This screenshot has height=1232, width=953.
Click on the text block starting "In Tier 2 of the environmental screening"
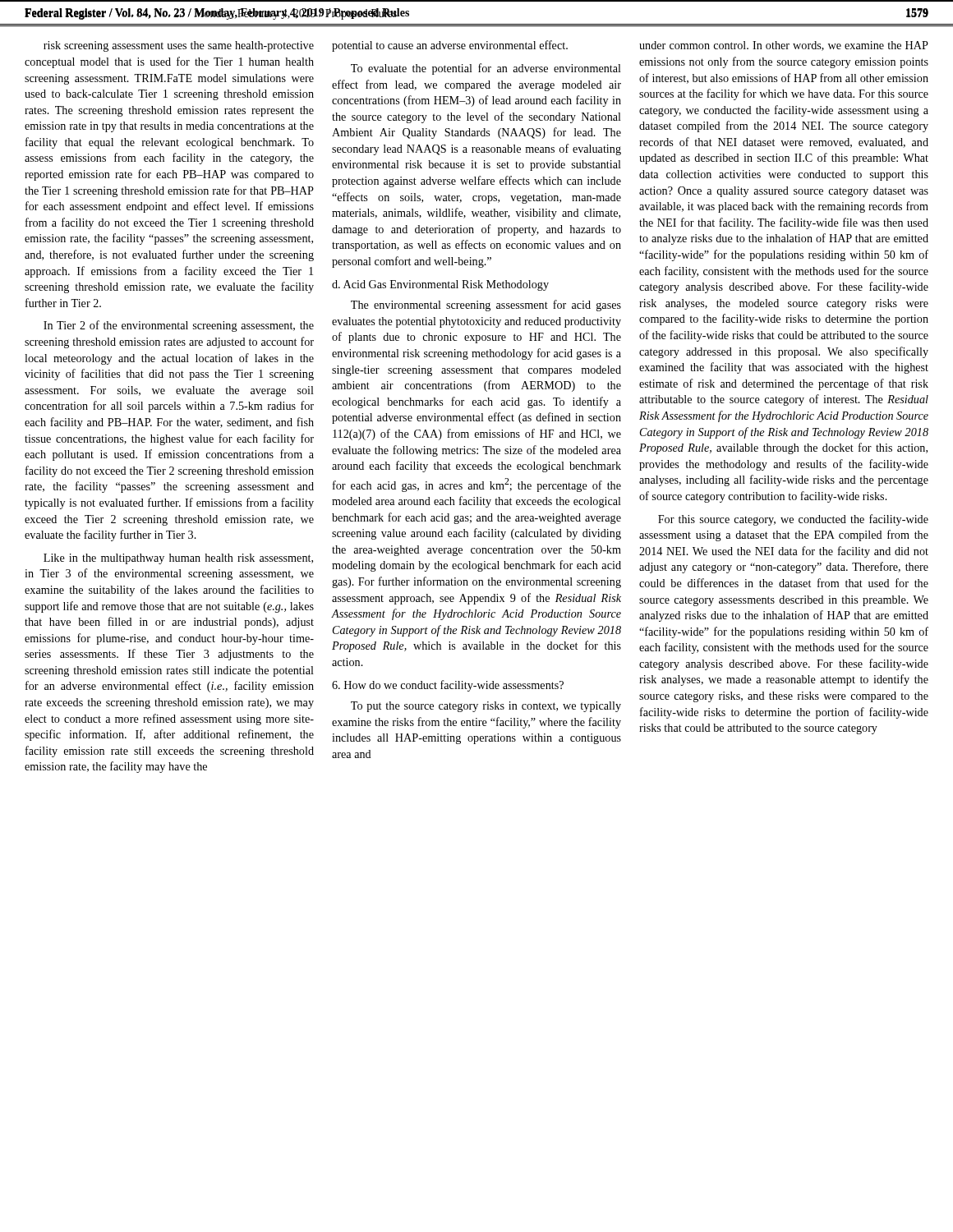169,431
